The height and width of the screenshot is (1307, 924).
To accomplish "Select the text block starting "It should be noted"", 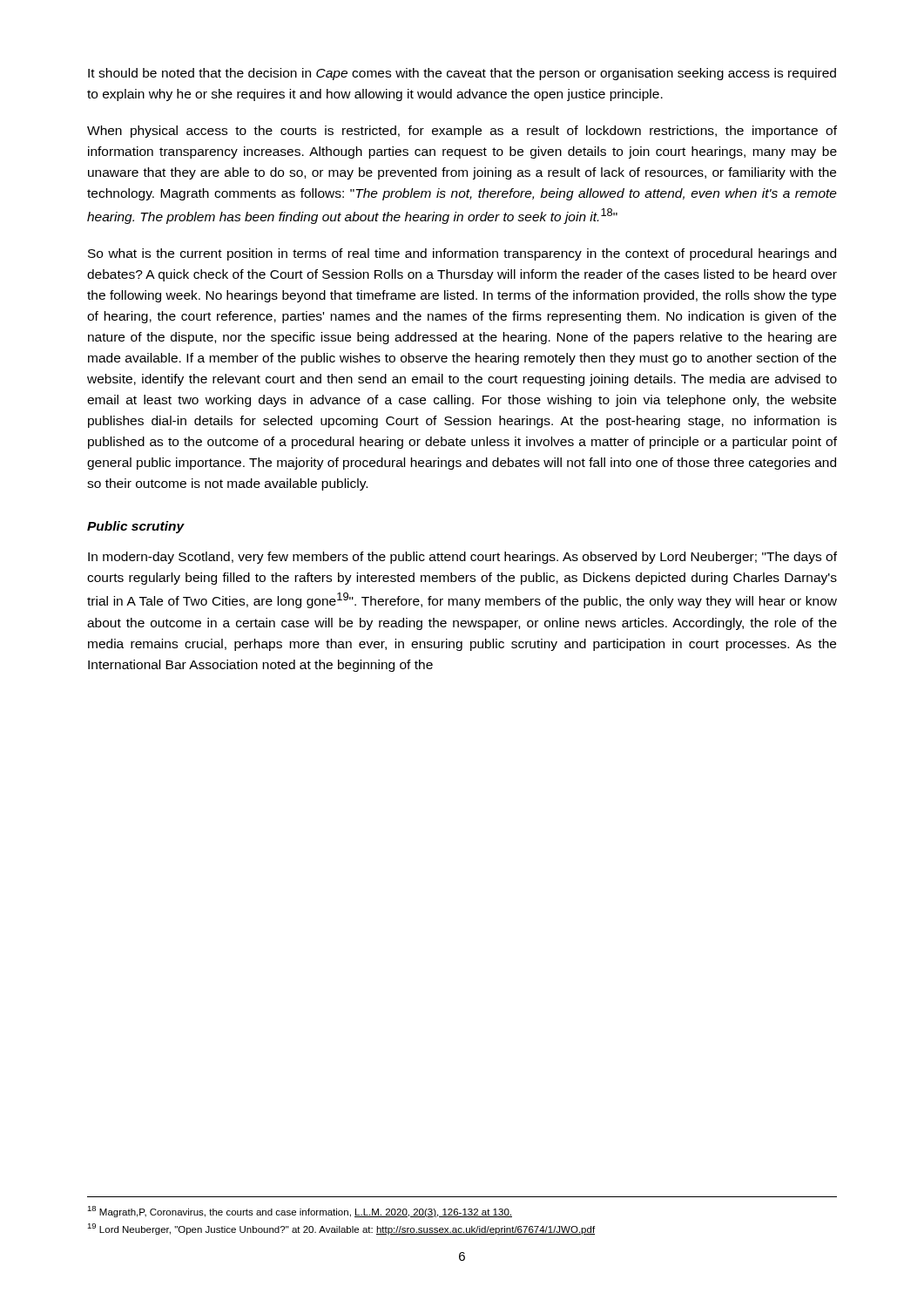I will coord(462,83).
